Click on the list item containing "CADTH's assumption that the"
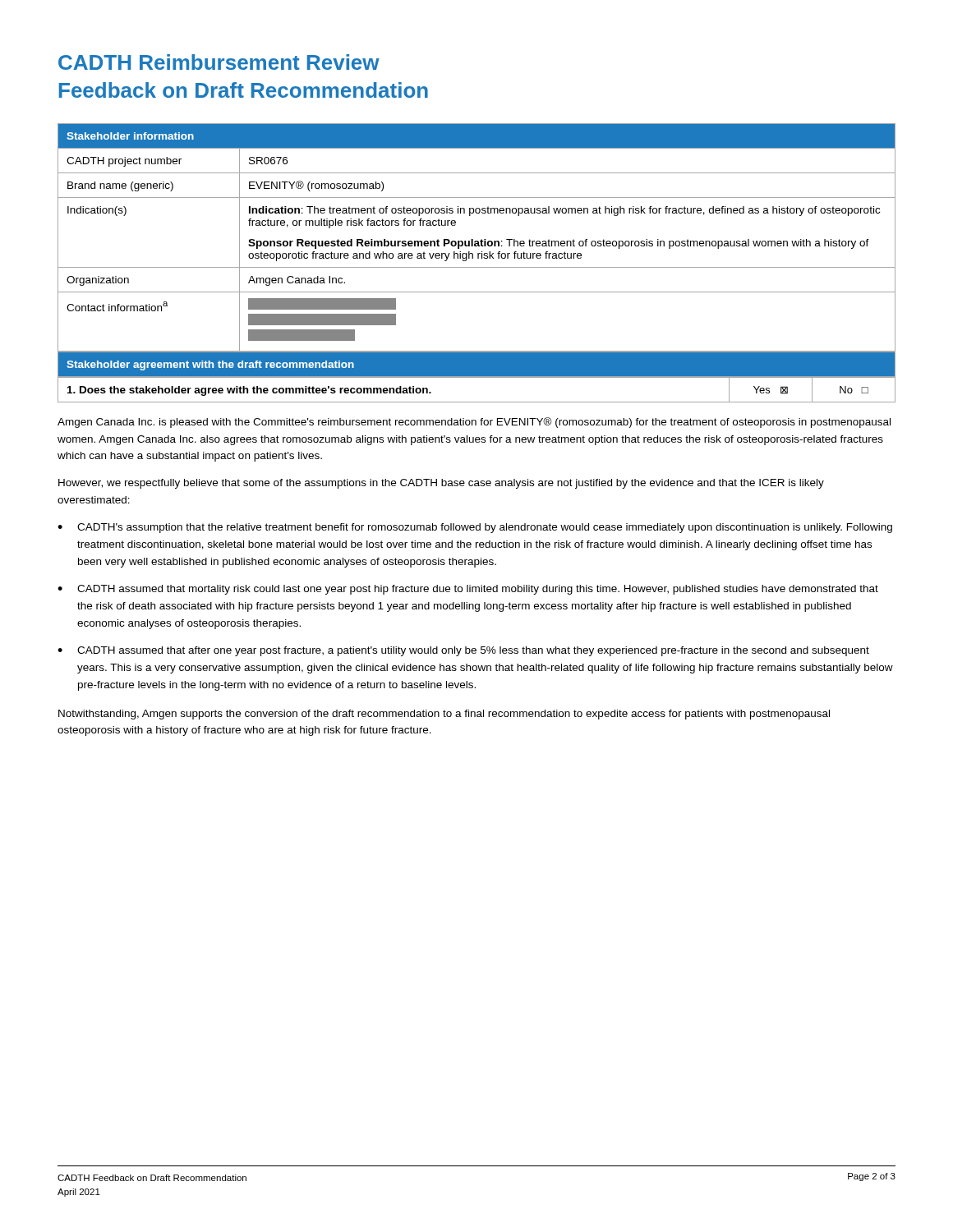This screenshot has width=953, height=1232. coord(486,545)
